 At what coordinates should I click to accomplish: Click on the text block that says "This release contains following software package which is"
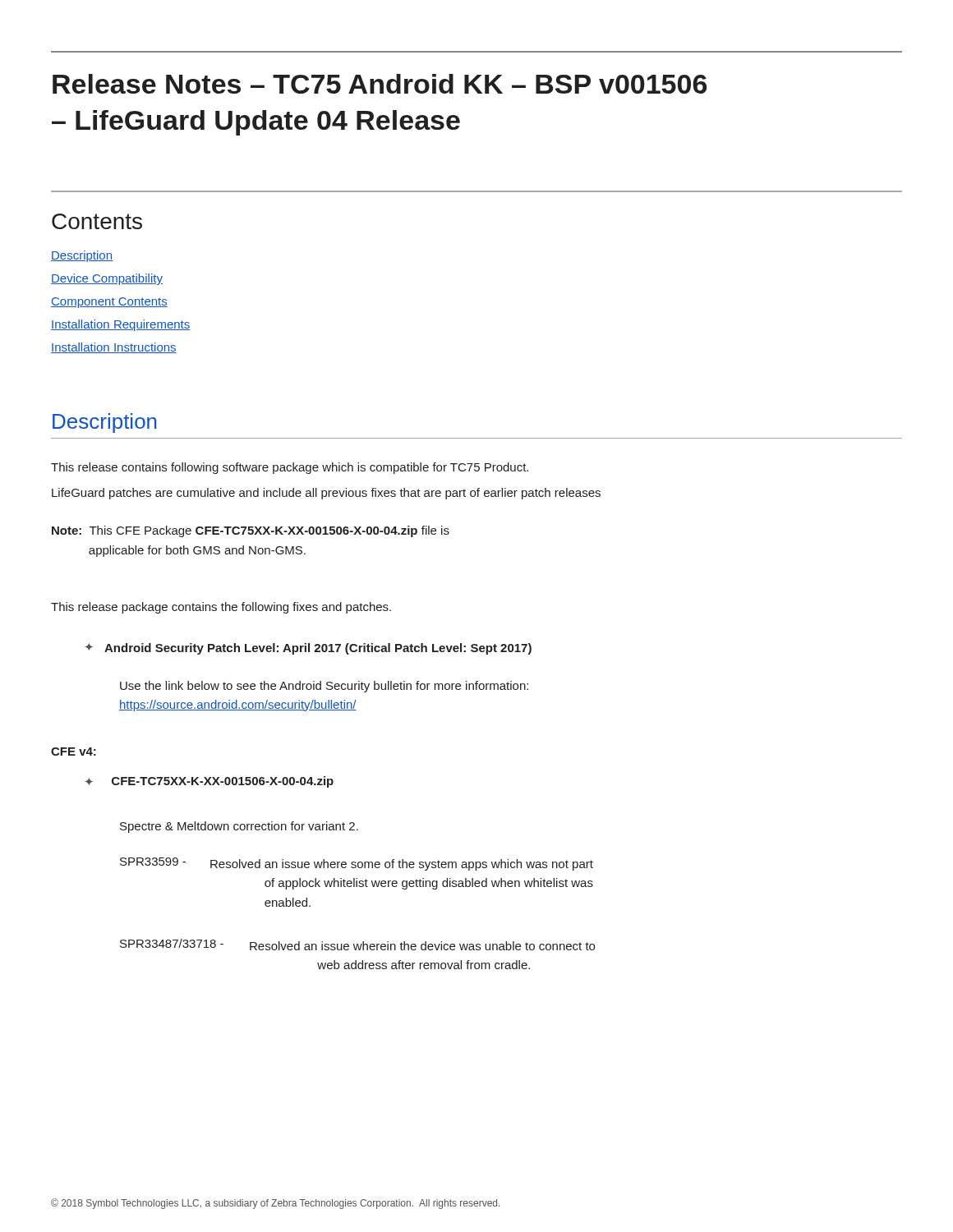tap(476, 480)
